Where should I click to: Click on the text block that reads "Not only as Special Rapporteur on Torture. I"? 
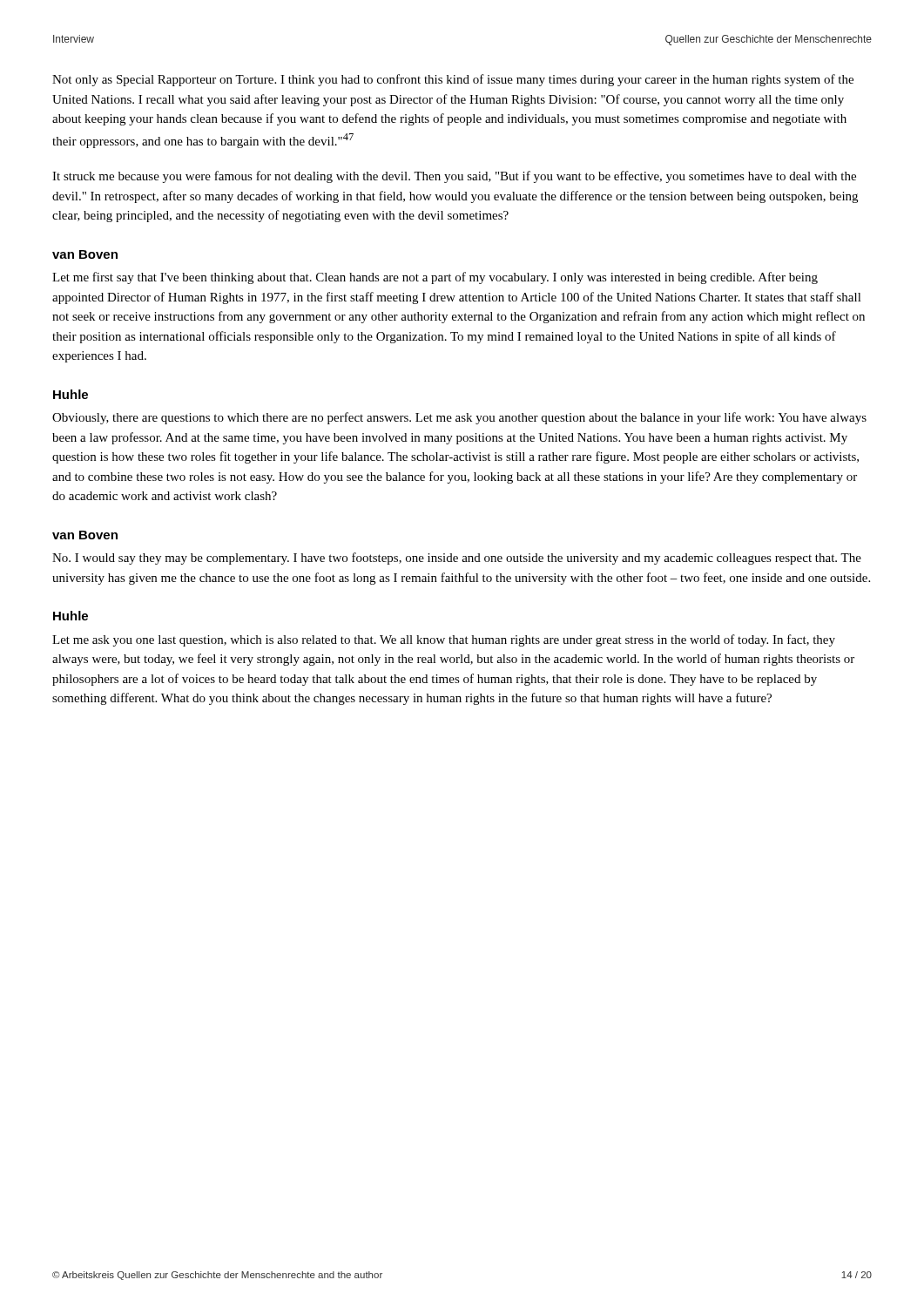tap(453, 110)
